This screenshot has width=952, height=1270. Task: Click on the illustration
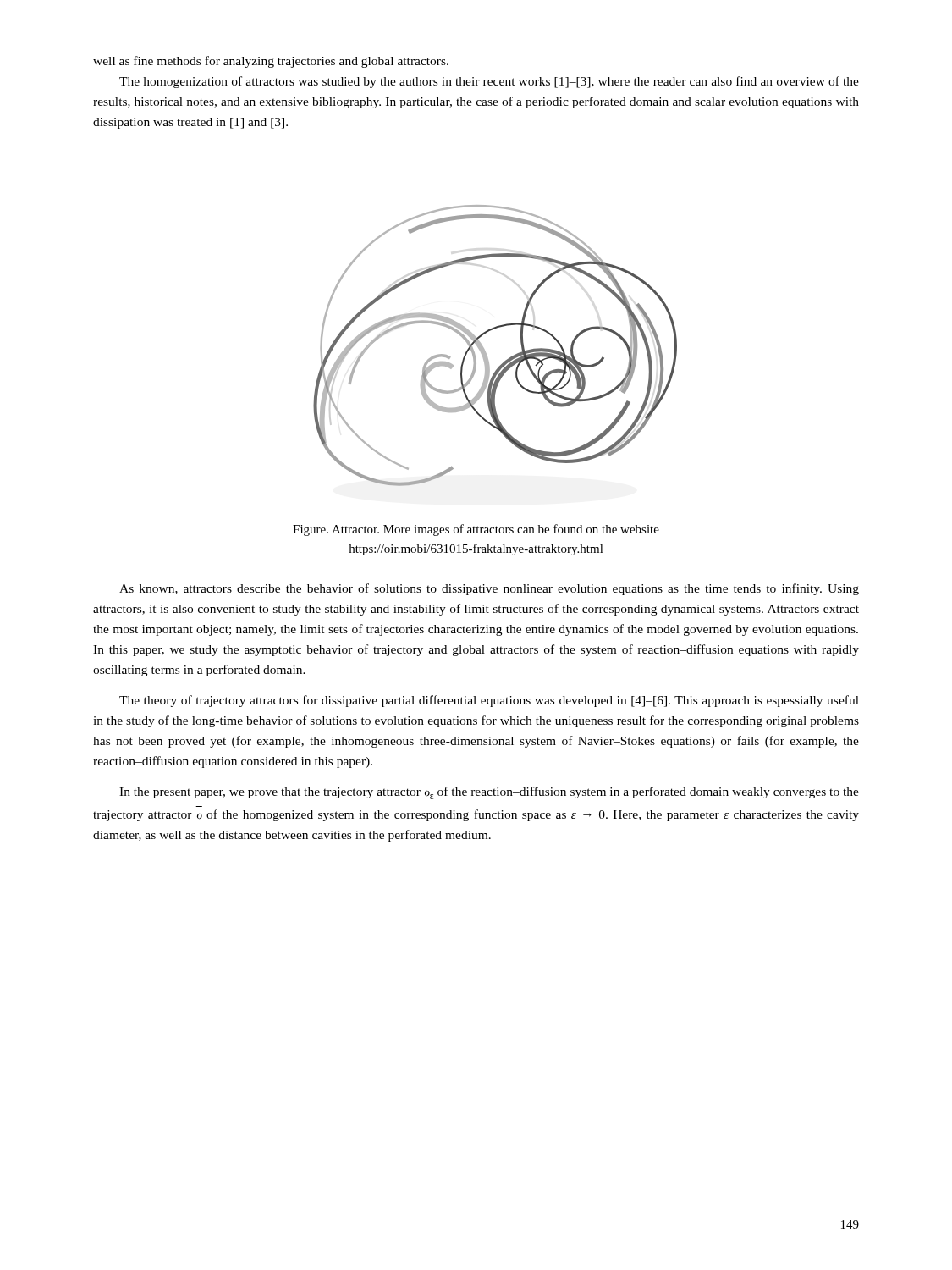click(476, 334)
